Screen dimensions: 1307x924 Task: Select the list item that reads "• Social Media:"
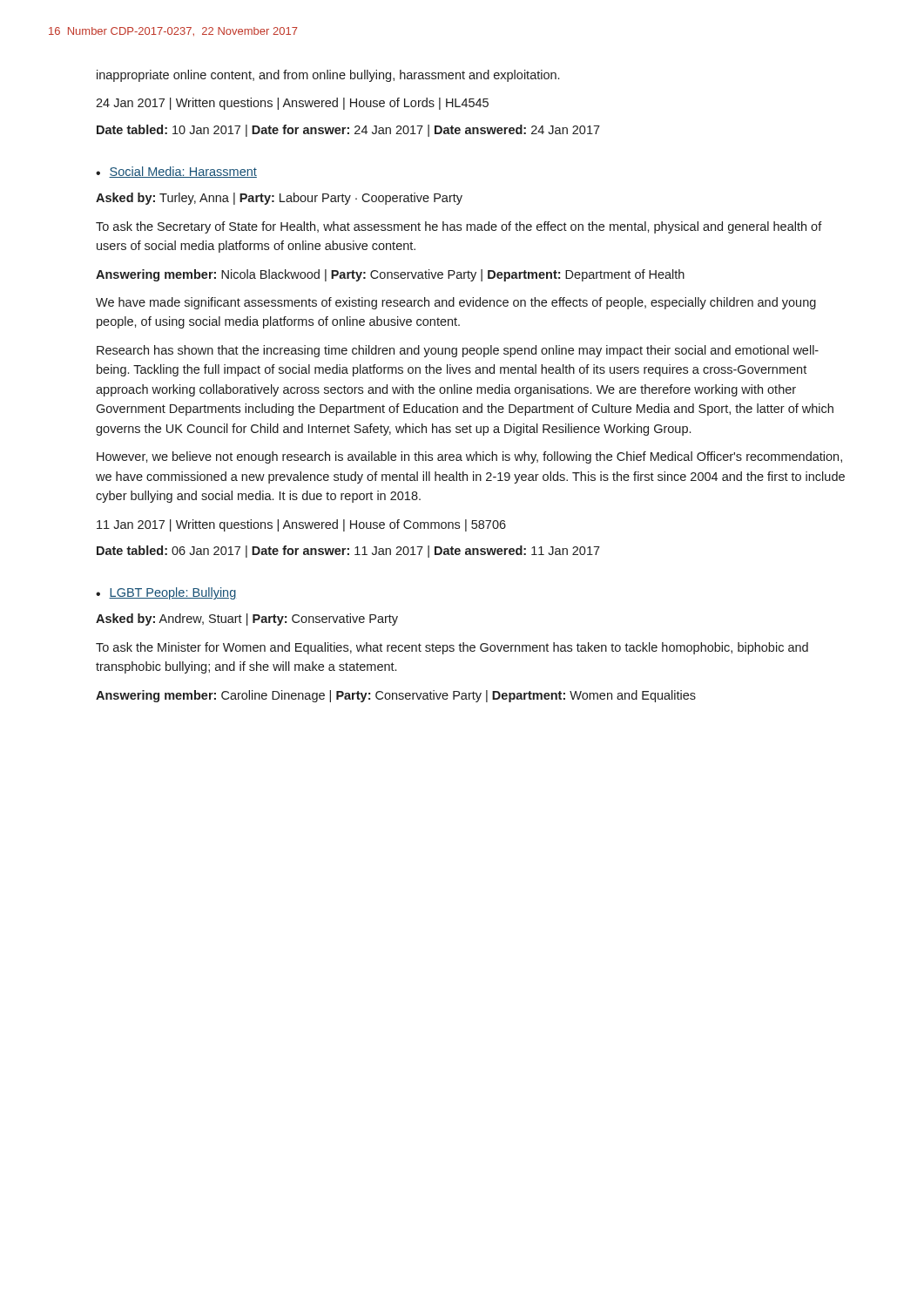(176, 173)
